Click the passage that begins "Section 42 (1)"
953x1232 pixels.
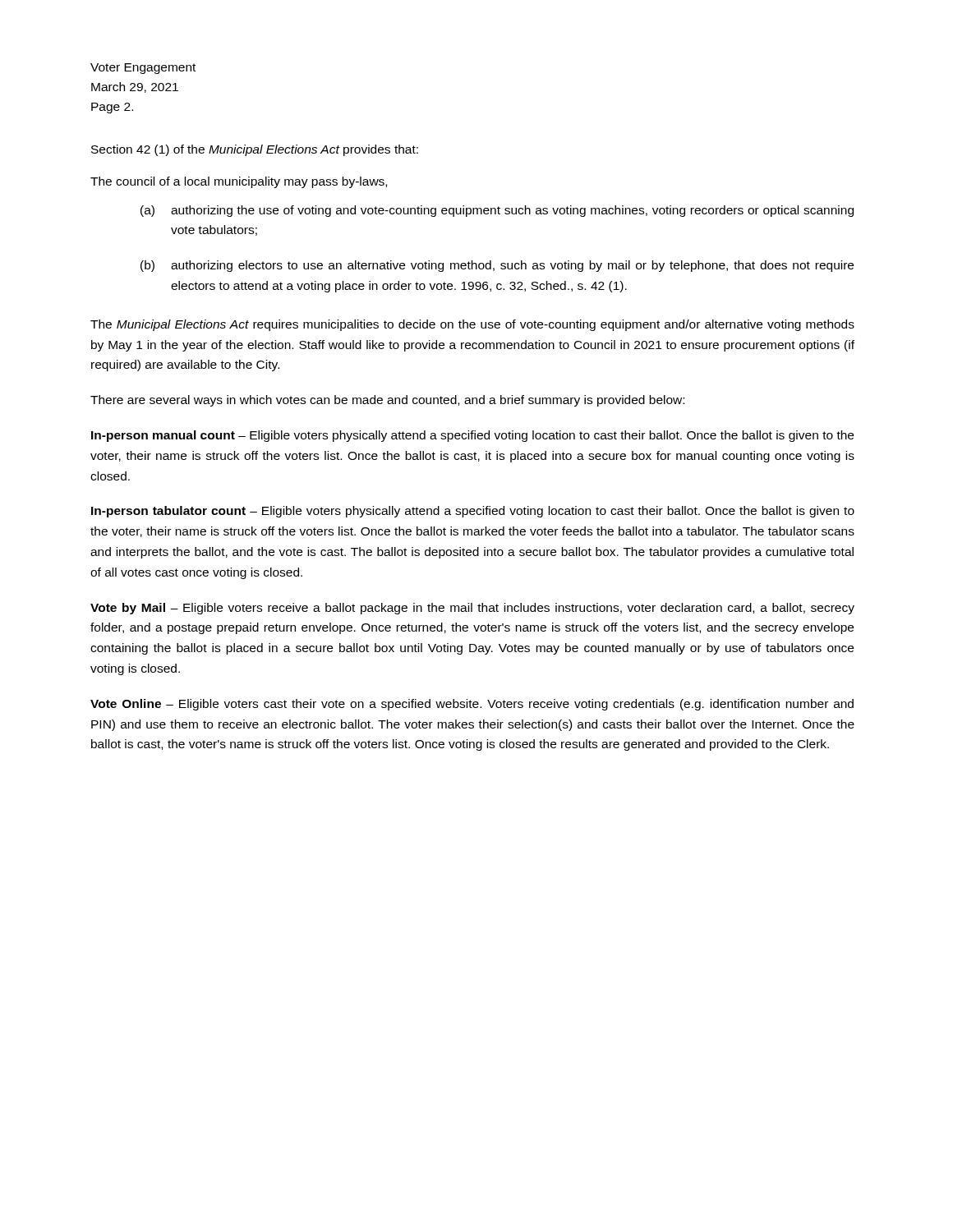(x=255, y=149)
